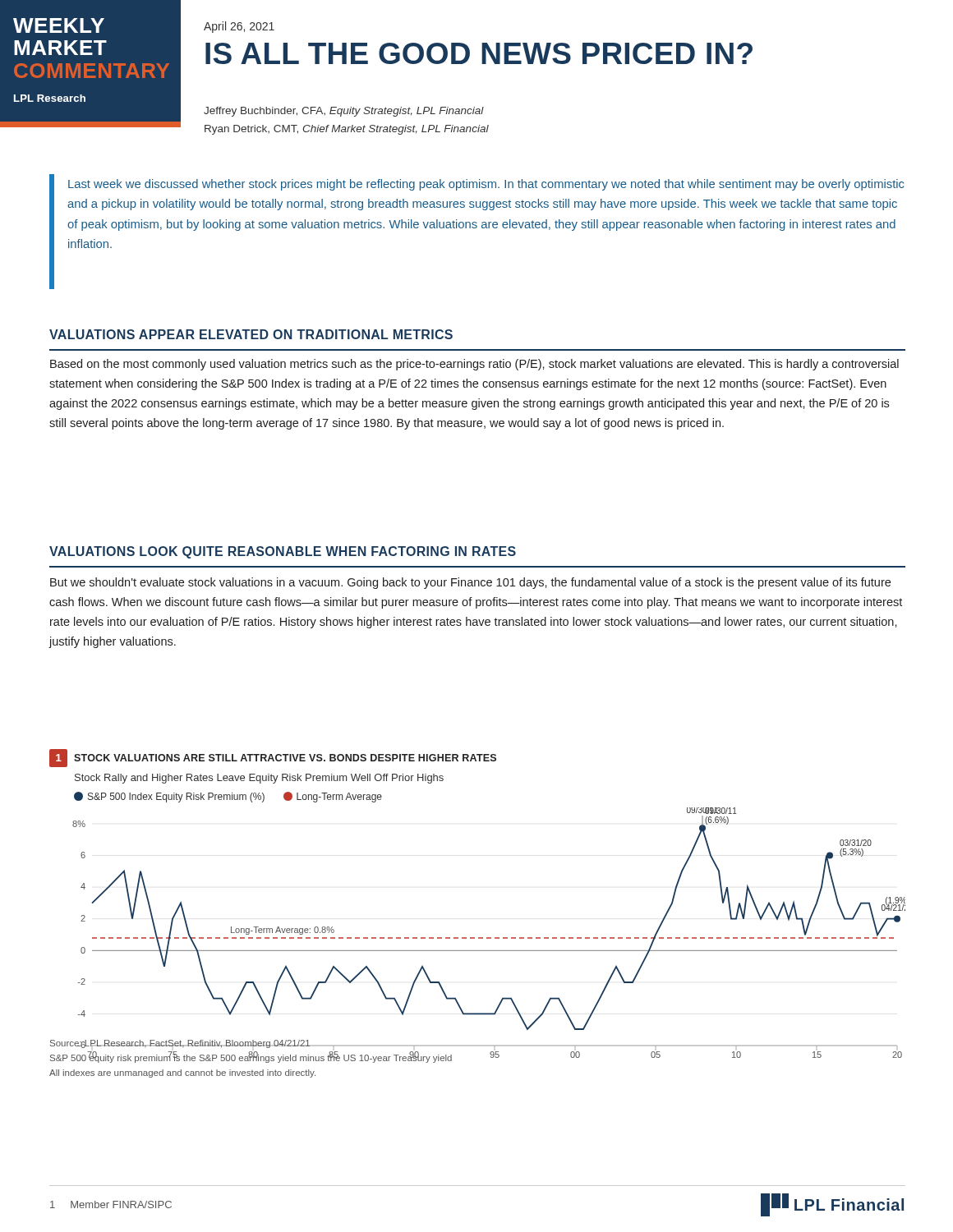Click on the title with the text "IS ALL THE GOOD"
Image resolution: width=953 pixels, height=1232 pixels.
tap(556, 55)
